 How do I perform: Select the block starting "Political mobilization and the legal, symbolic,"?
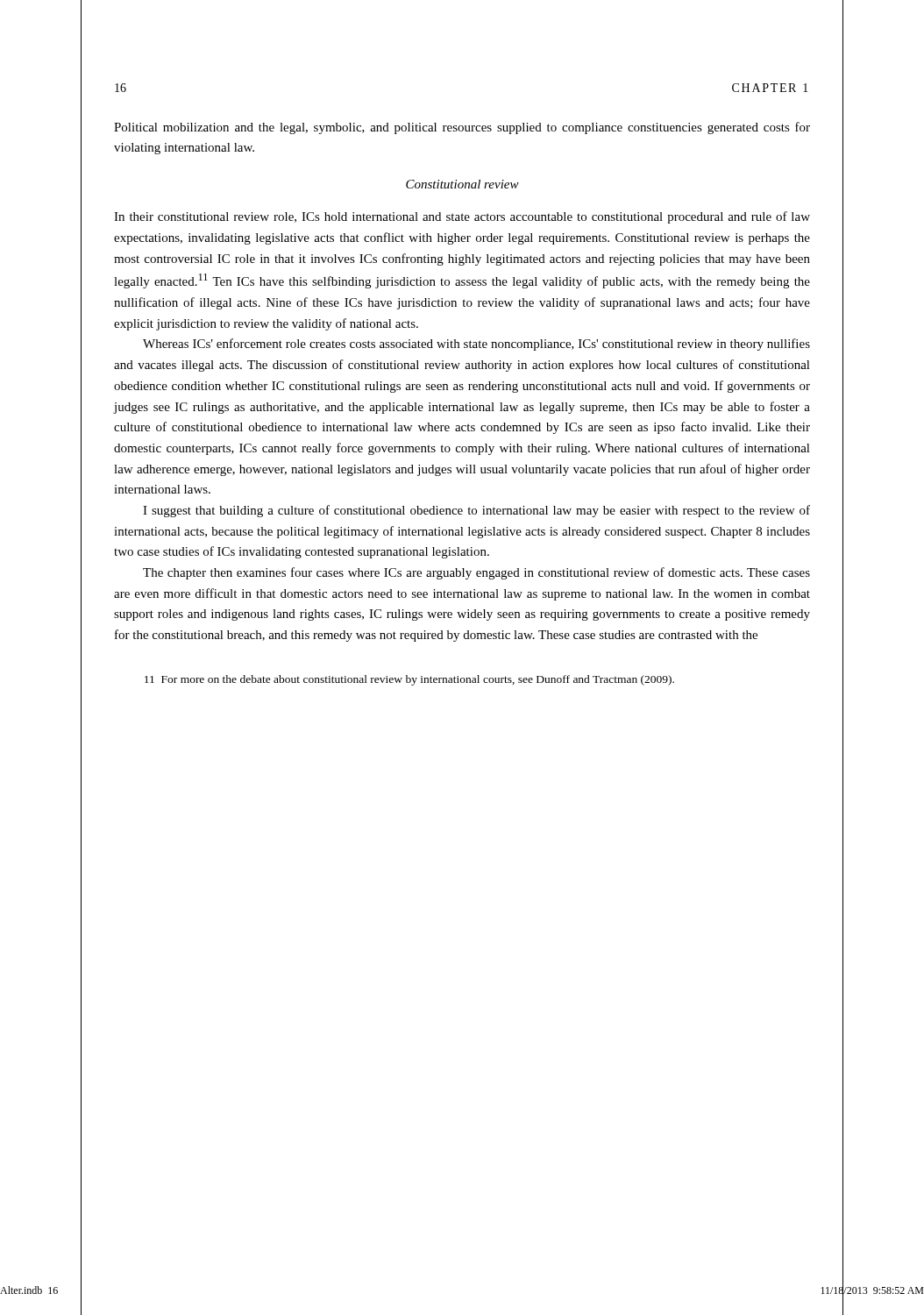coord(462,138)
